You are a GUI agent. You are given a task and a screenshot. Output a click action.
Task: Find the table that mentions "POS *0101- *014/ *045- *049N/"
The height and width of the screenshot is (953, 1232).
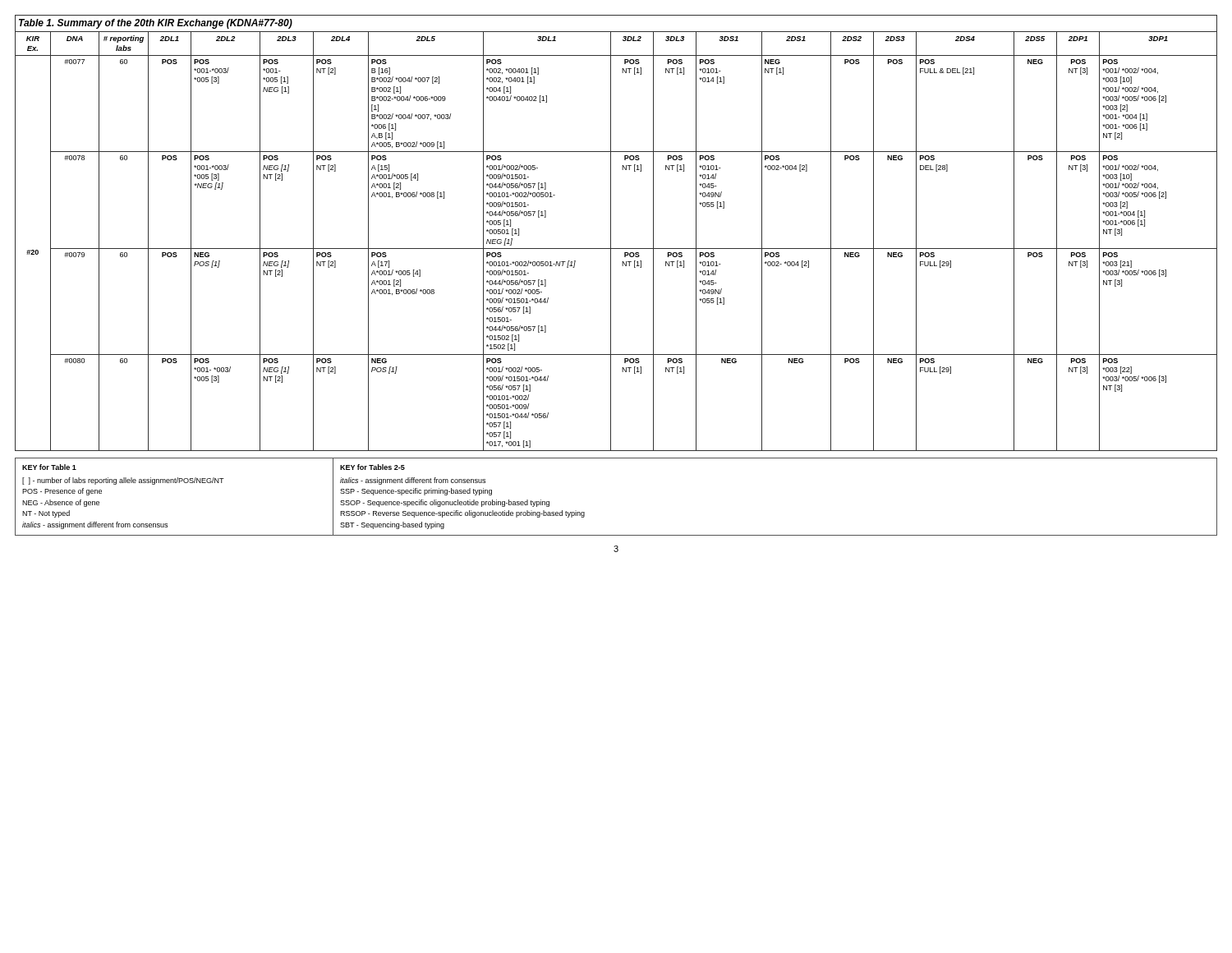[x=616, y=233]
